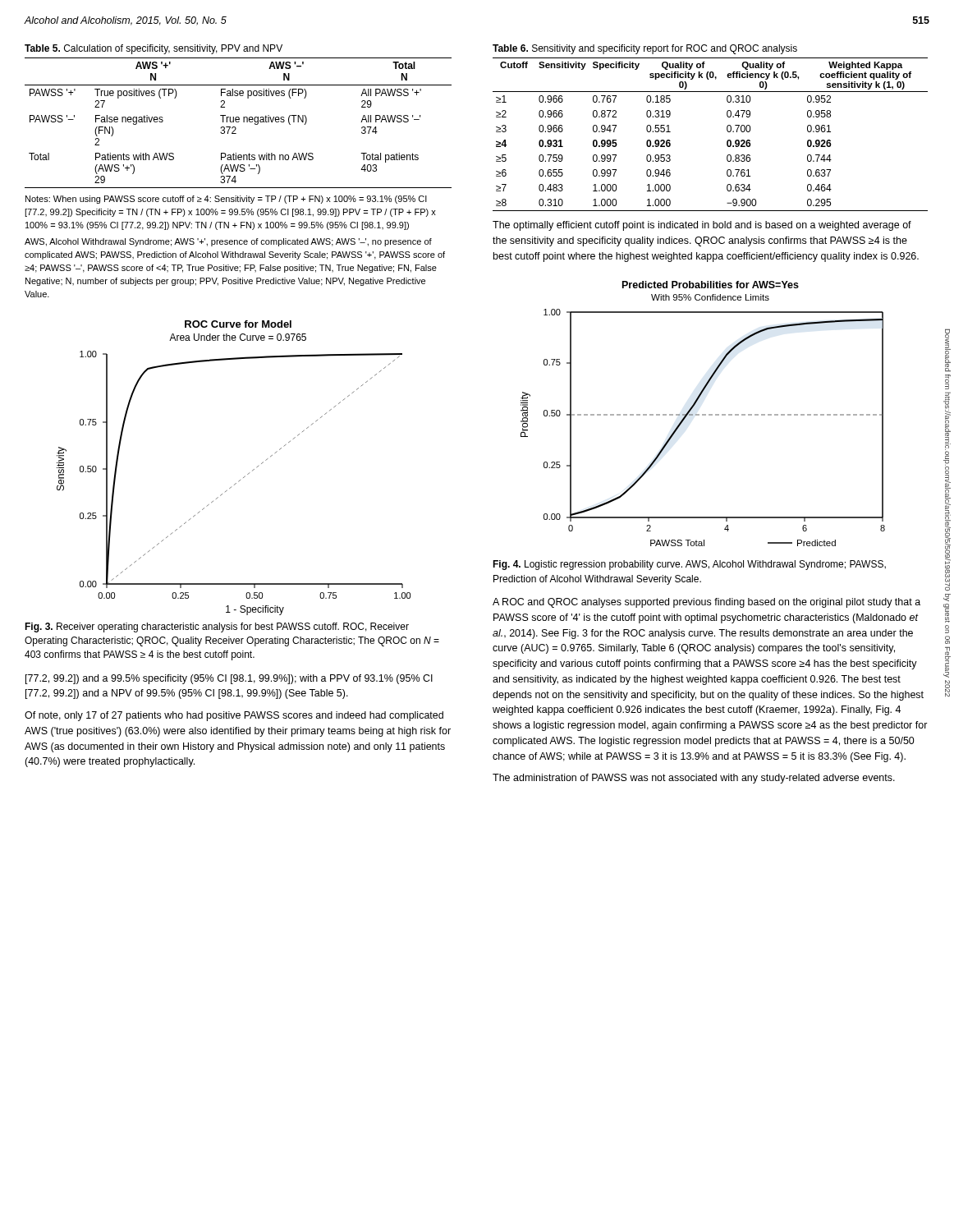Point to the passage starting "A ROC and"

point(710,679)
